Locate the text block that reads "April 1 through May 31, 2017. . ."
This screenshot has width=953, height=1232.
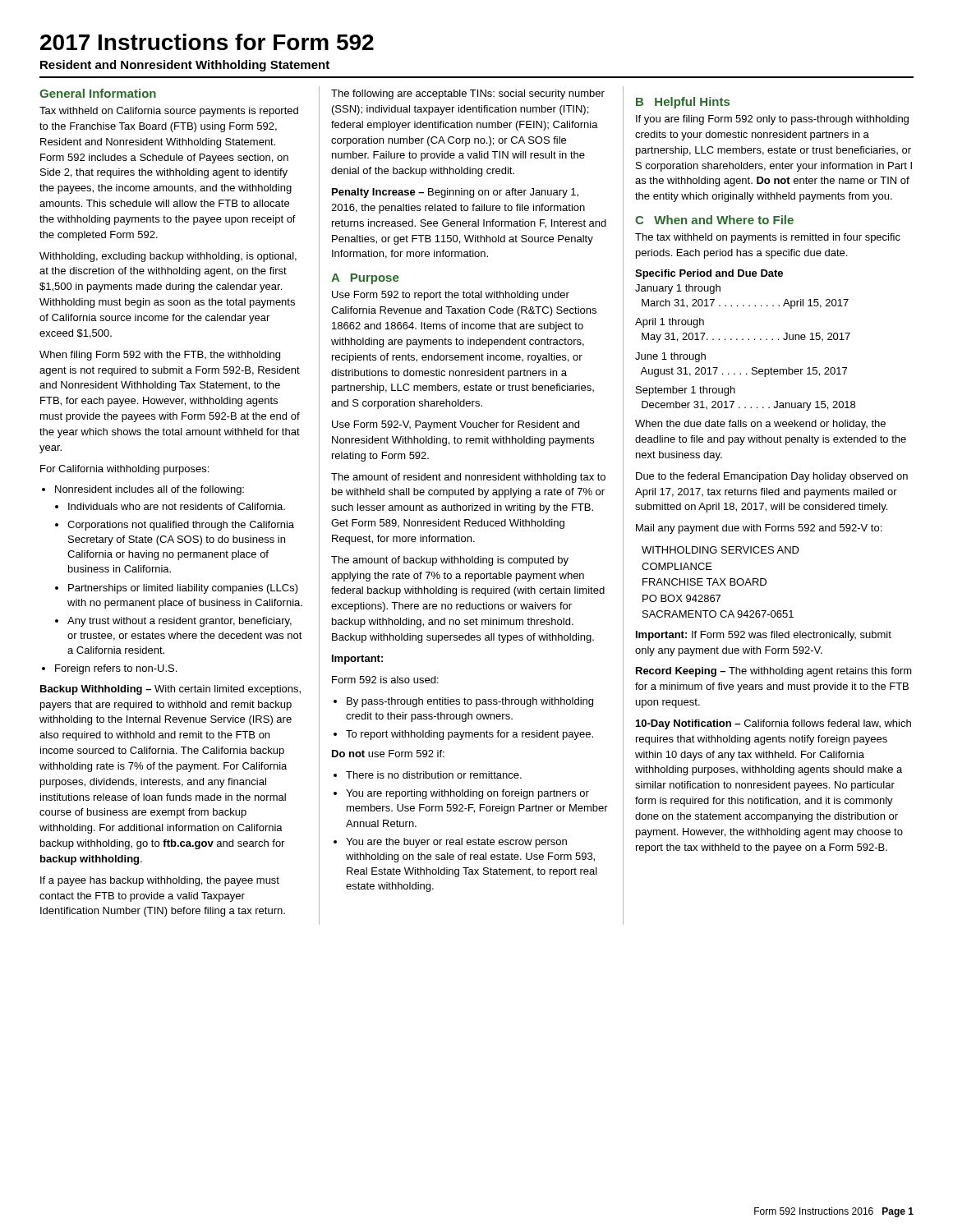(x=743, y=329)
